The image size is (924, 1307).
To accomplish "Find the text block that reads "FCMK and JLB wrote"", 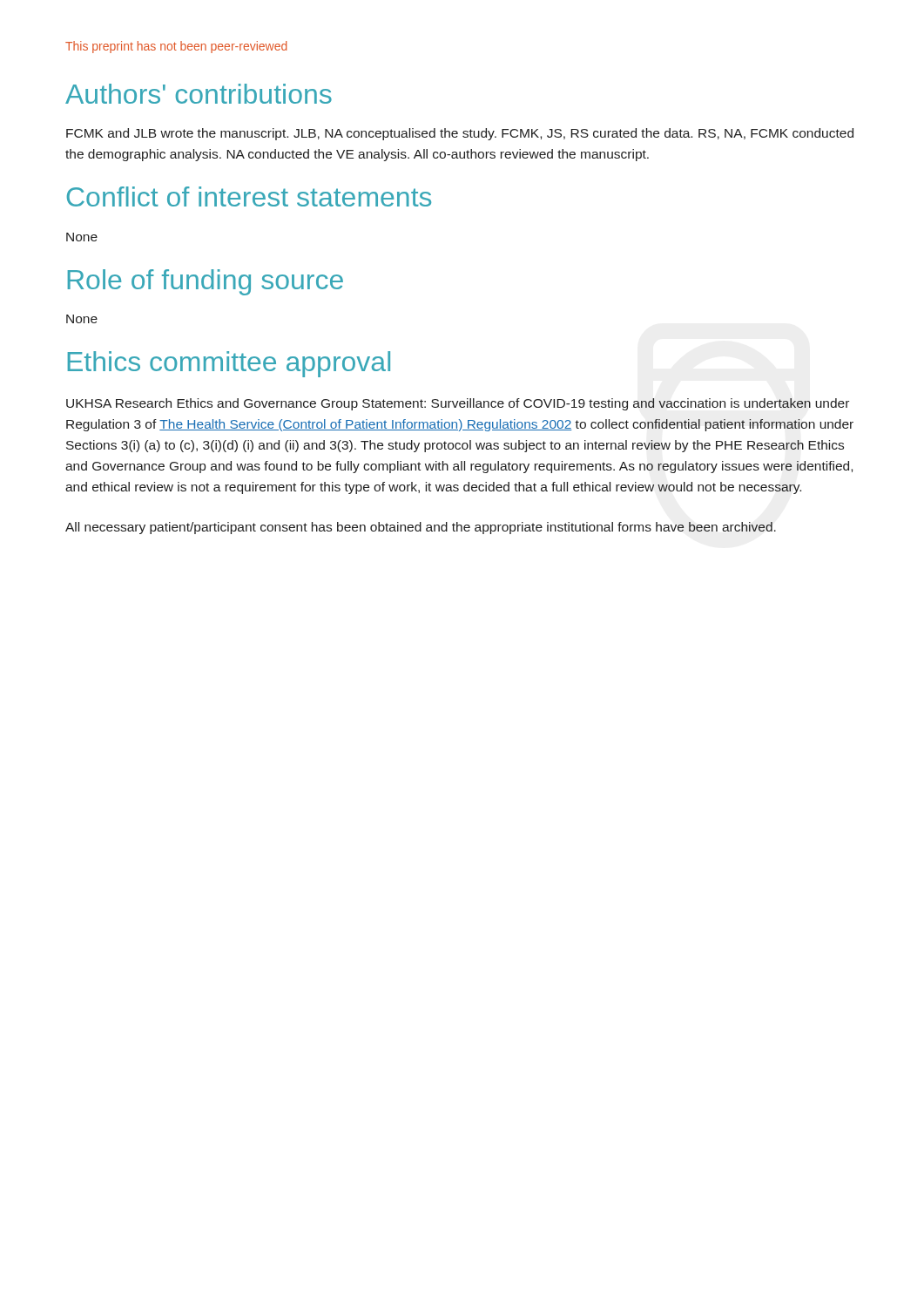I will tap(460, 144).
